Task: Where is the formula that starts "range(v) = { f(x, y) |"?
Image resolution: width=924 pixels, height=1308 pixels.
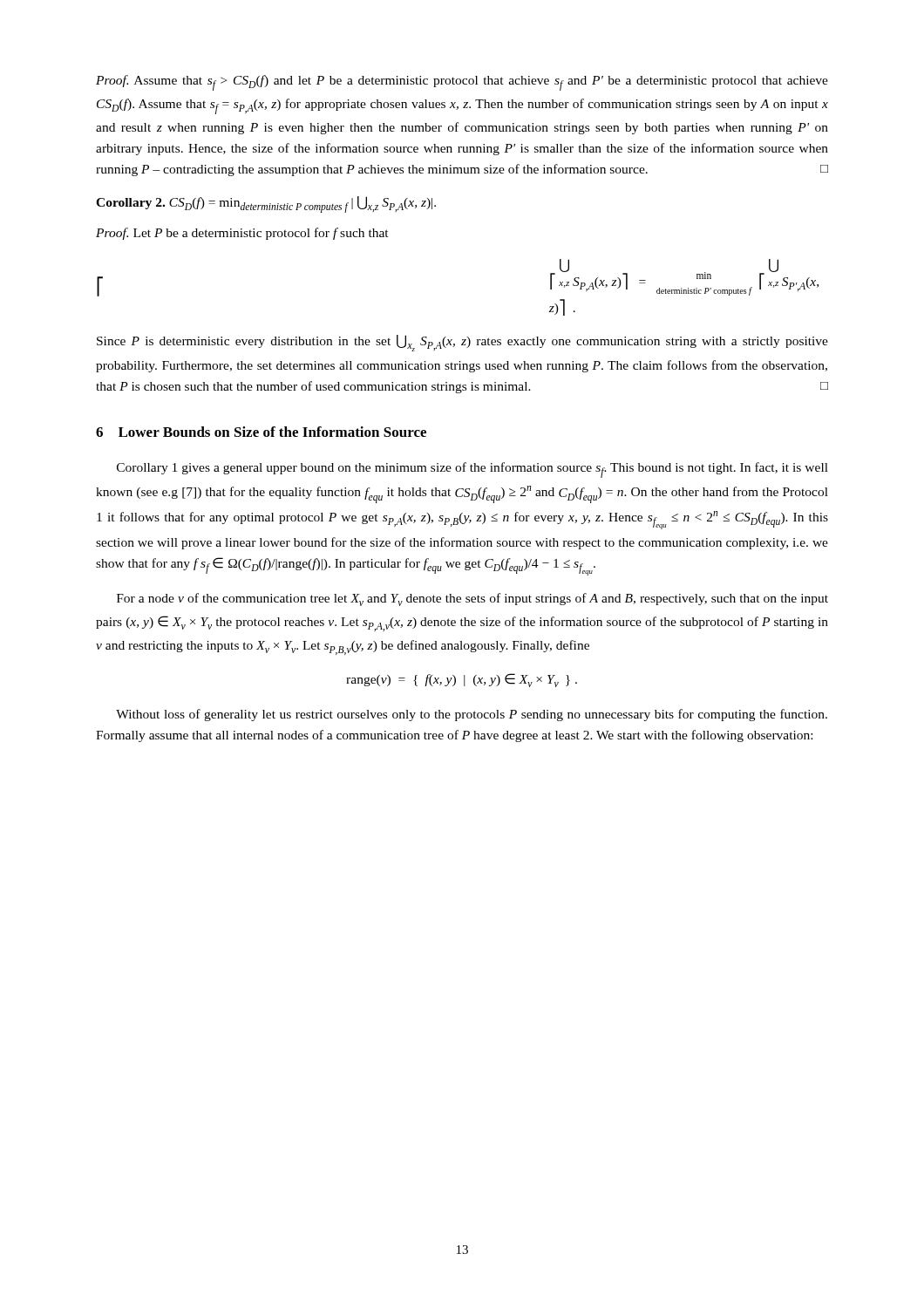Action: click(462, 681)
